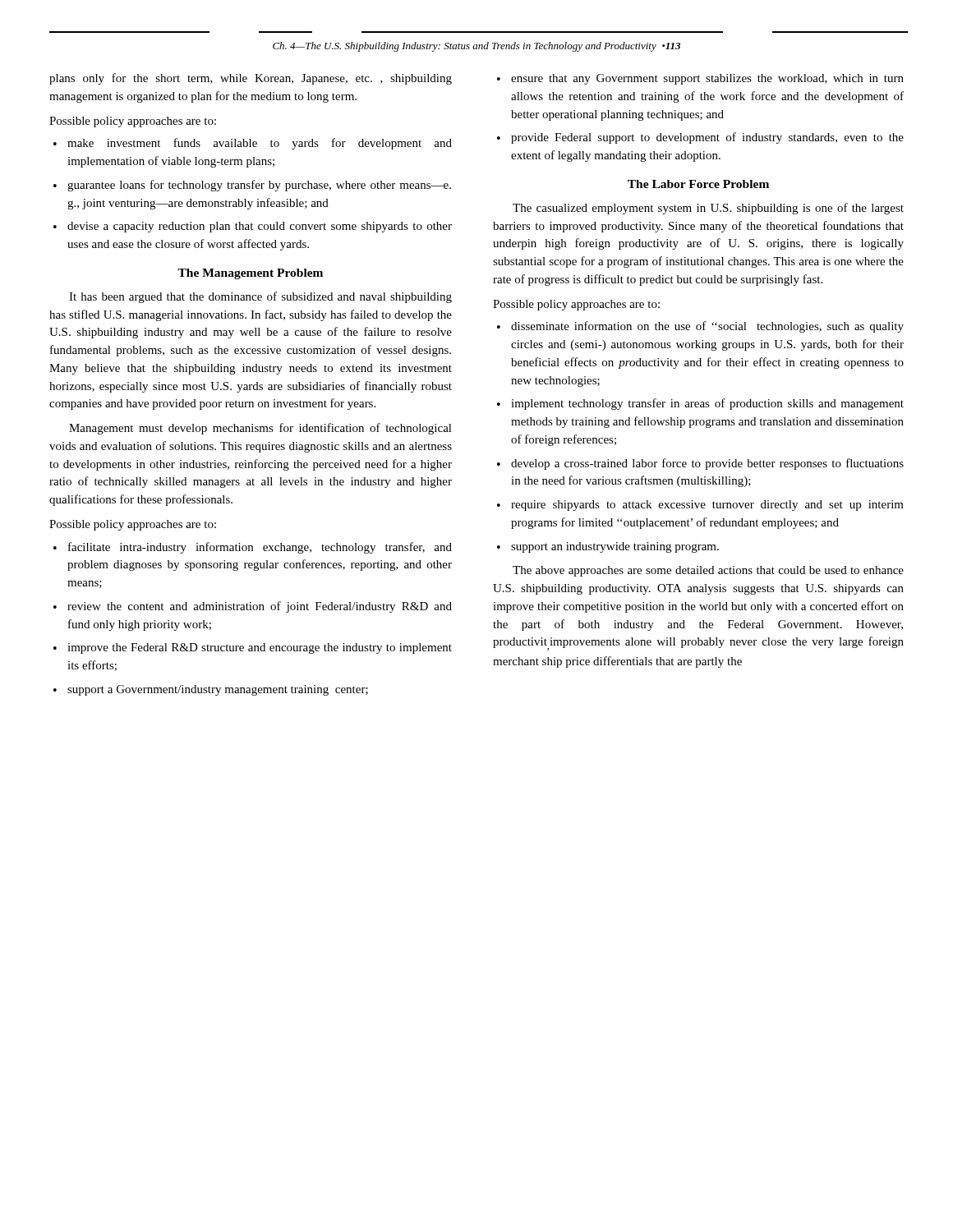Select the text block starting "implement technology transfer in areas"

tap(707, 421)
